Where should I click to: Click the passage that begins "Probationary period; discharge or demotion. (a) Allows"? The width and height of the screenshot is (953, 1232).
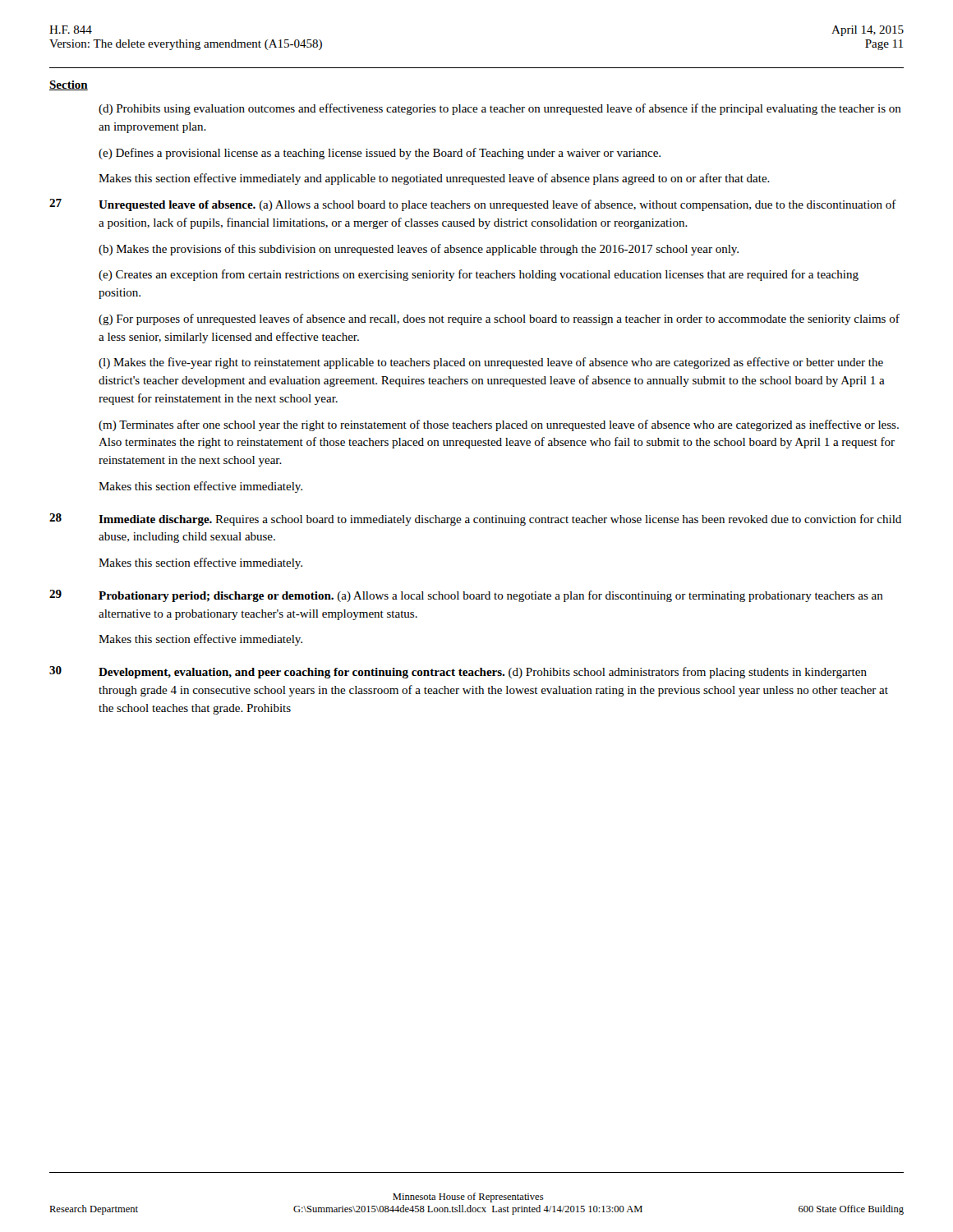pyautogui.click(x=491, y=604)
